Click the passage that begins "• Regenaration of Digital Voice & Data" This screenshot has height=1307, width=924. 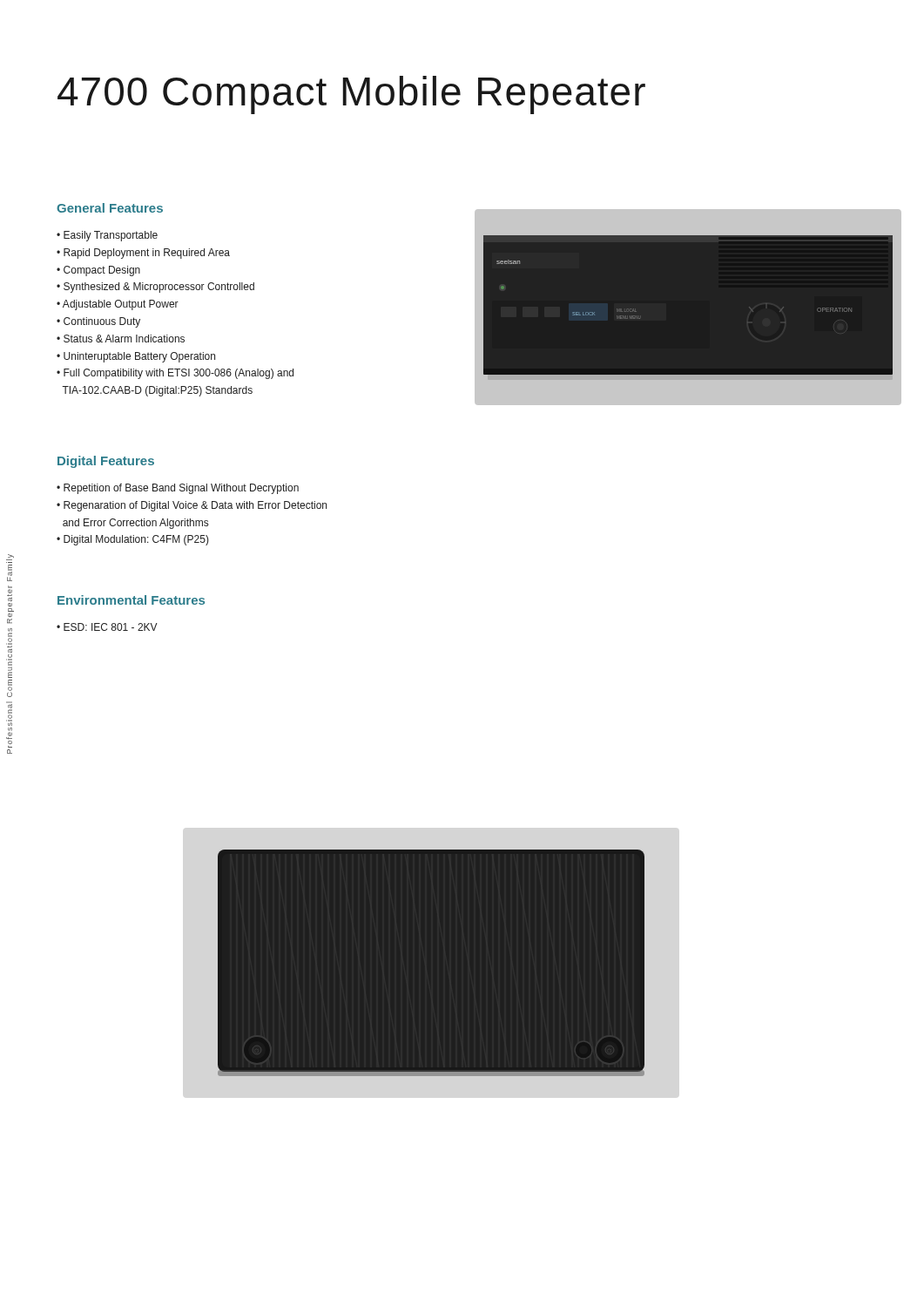click(192, 514)
